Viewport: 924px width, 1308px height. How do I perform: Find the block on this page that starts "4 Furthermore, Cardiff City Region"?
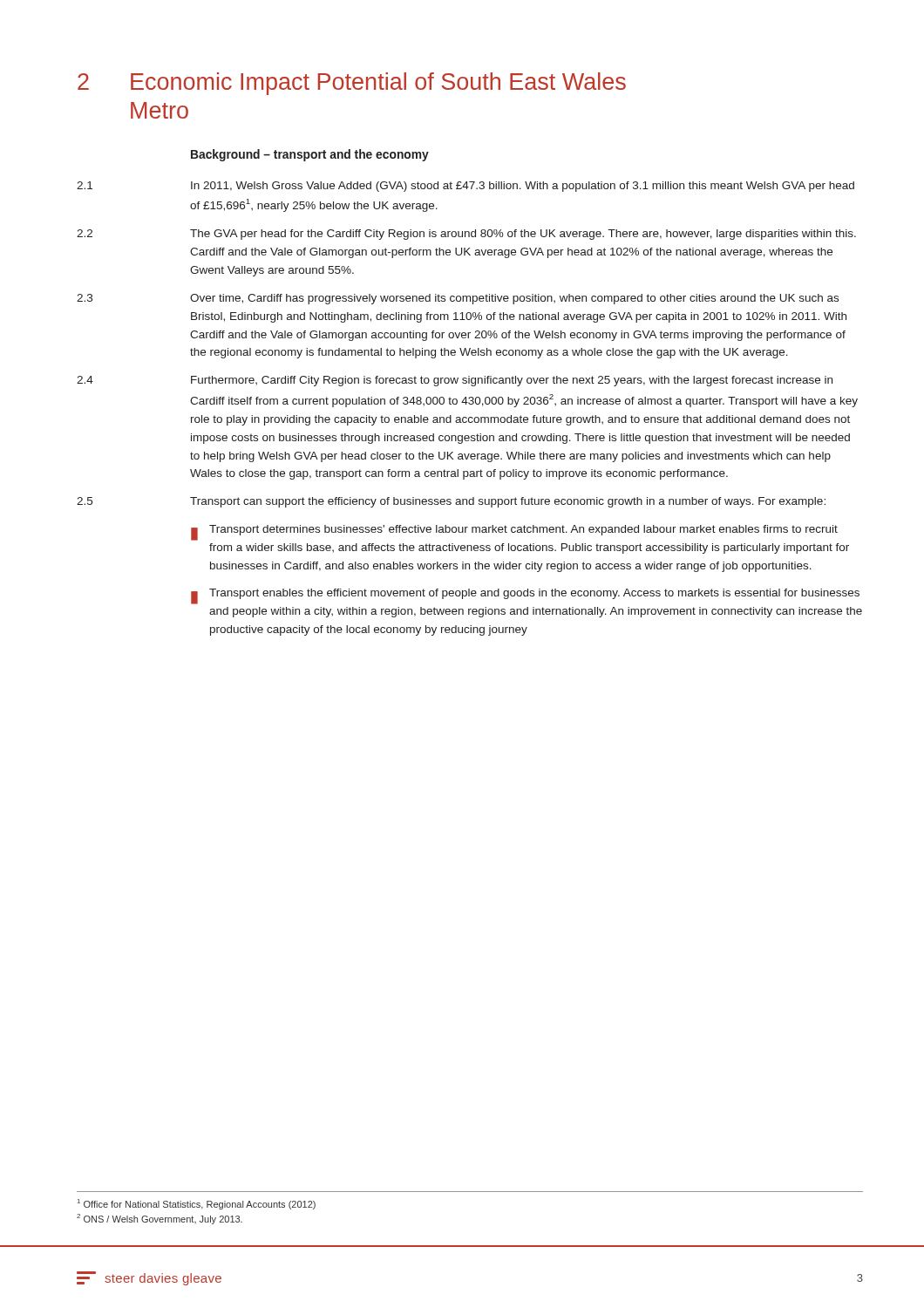click(x=470, y=428)
